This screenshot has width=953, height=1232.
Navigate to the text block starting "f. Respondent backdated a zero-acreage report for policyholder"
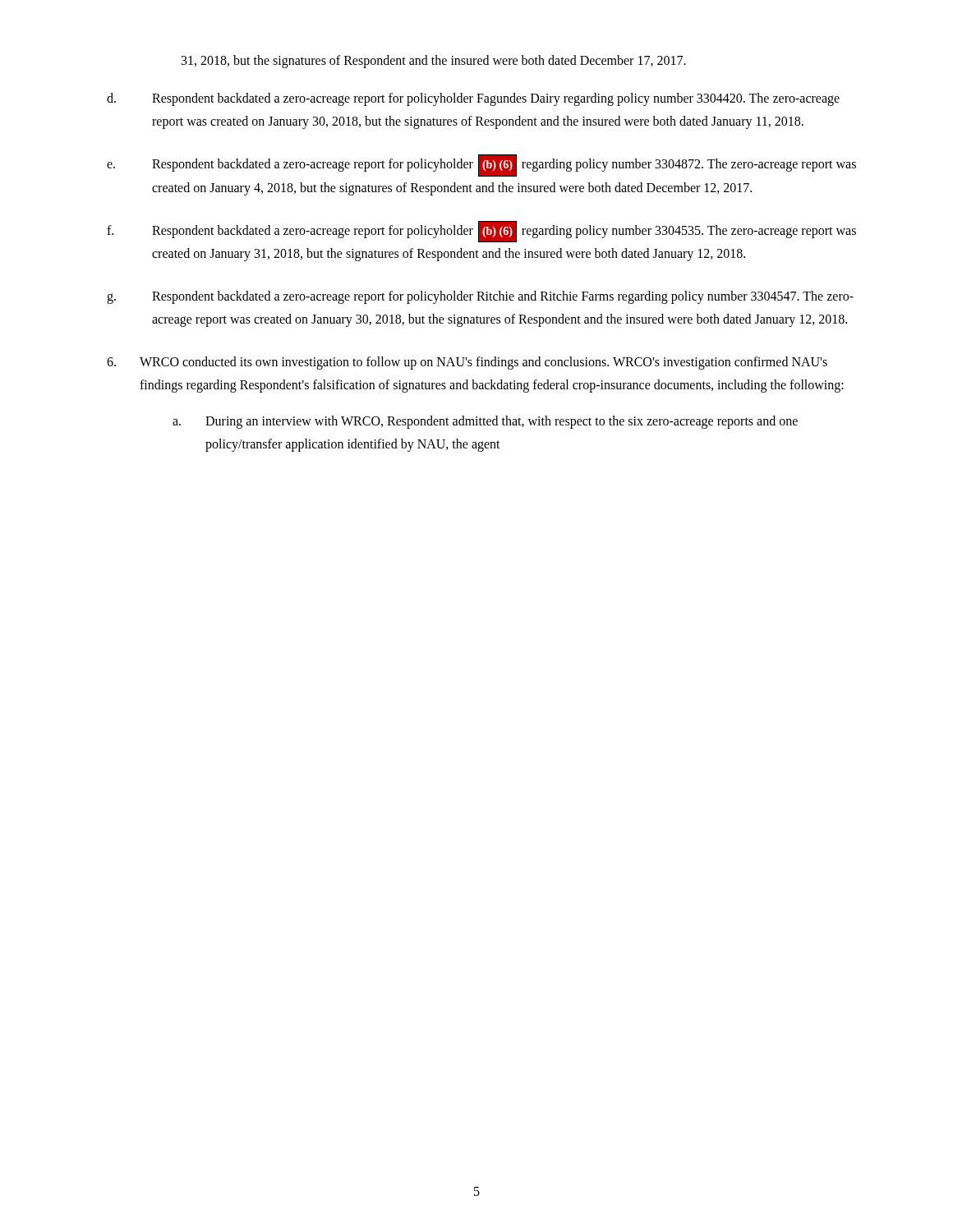click(489, 242)
